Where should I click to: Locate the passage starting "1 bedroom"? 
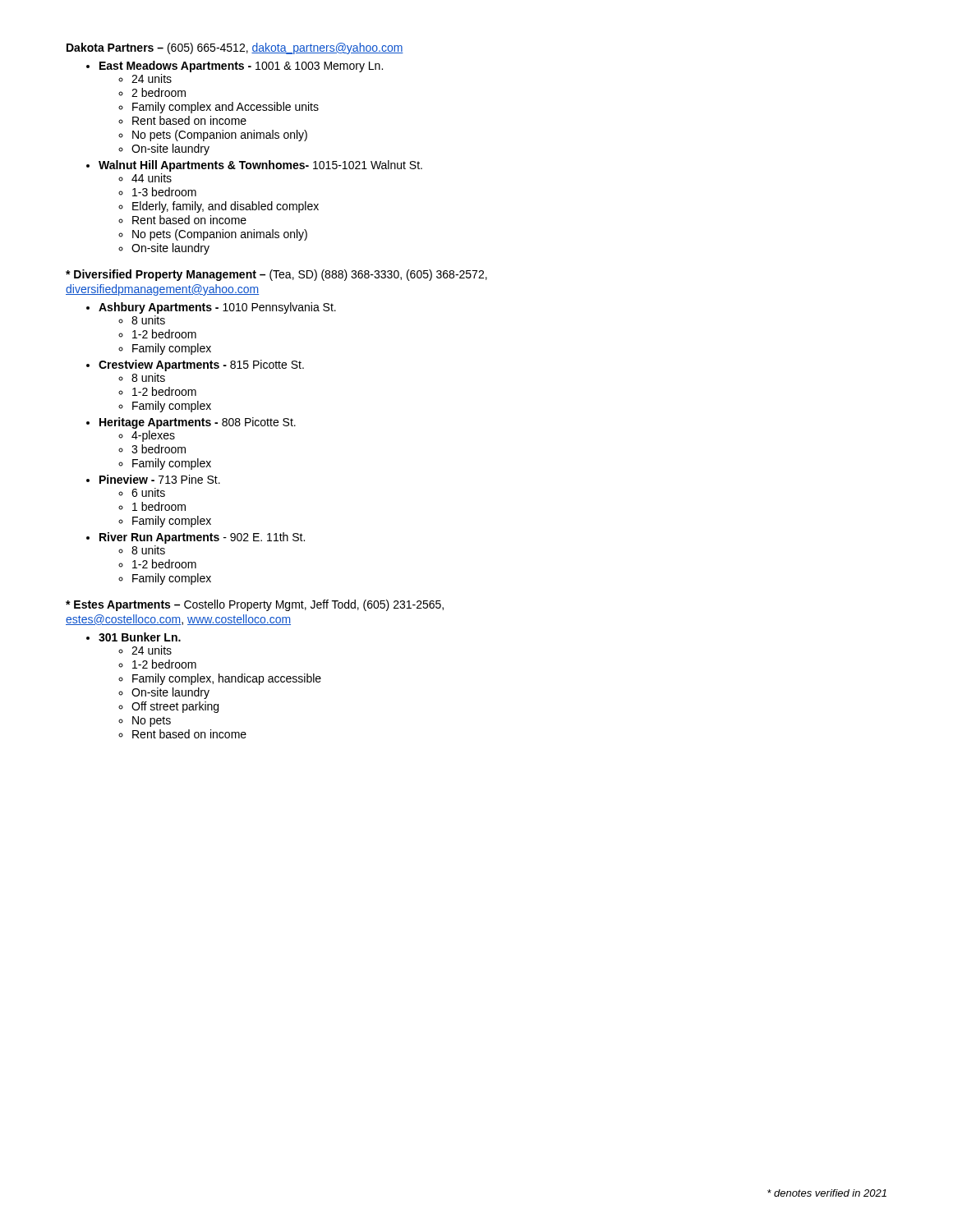pyautogui.click(x=159, y=507)
